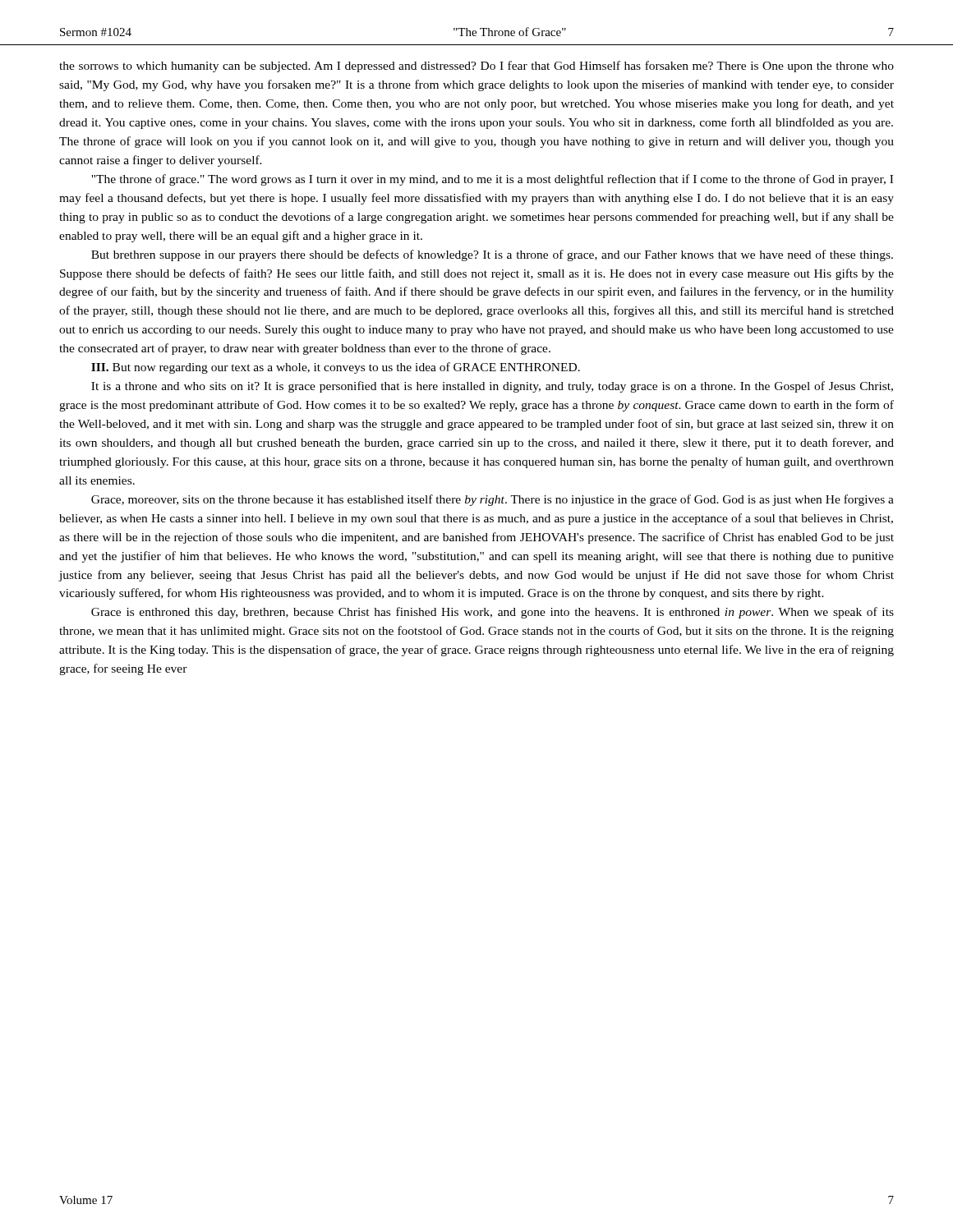Viewport: 953px width, 1232px height.
Task: Select the text block that reads "Grace is enthroned this day, brethren,"
Action: (476, 641)
